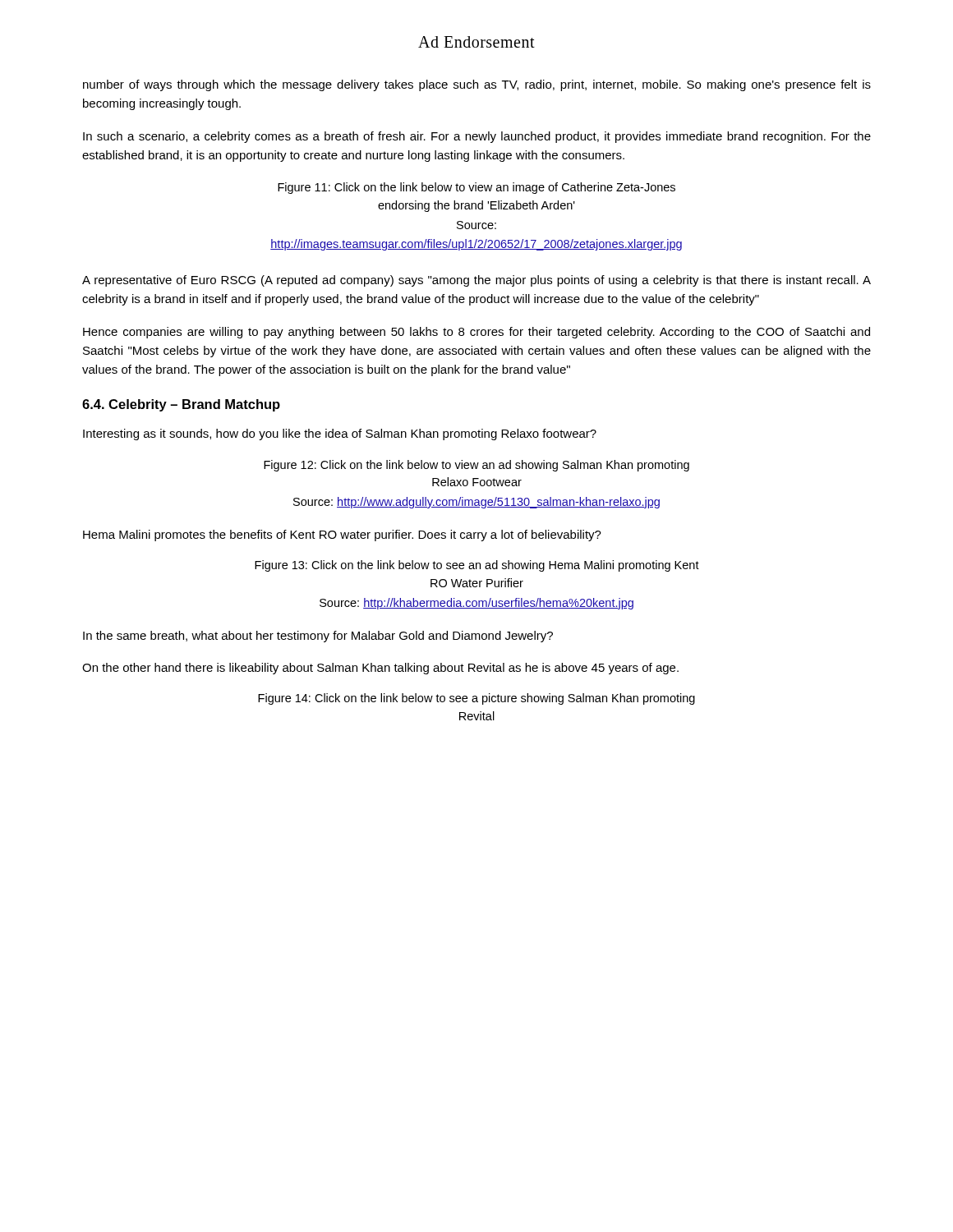Viewport: 953px width, 1232px height.
Task: Click on the block starting "Interesting as it sounds, how"
Action: coord(339,433)
